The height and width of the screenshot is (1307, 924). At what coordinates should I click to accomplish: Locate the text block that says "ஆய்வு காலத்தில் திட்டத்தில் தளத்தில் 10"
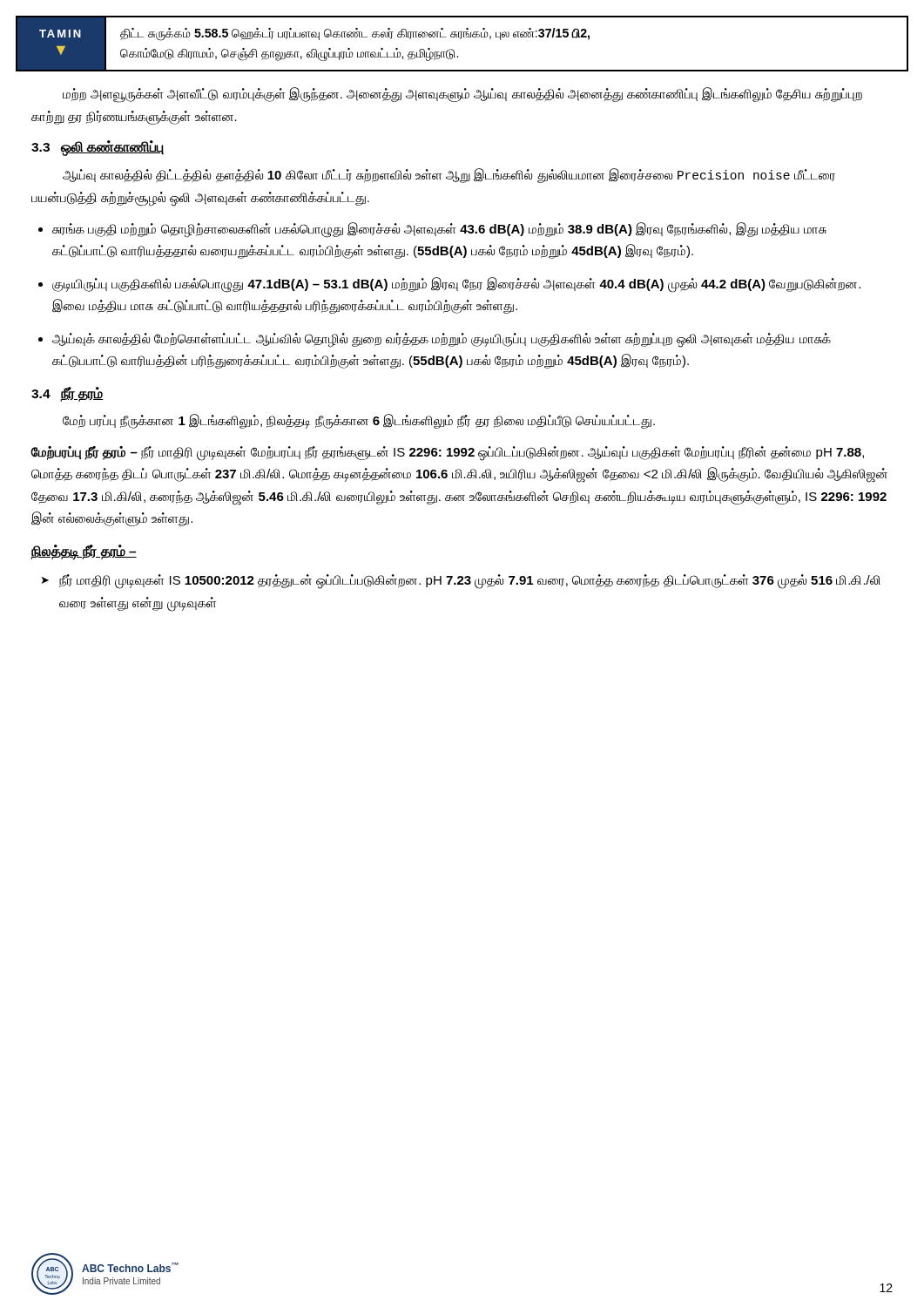click(433, 186)
